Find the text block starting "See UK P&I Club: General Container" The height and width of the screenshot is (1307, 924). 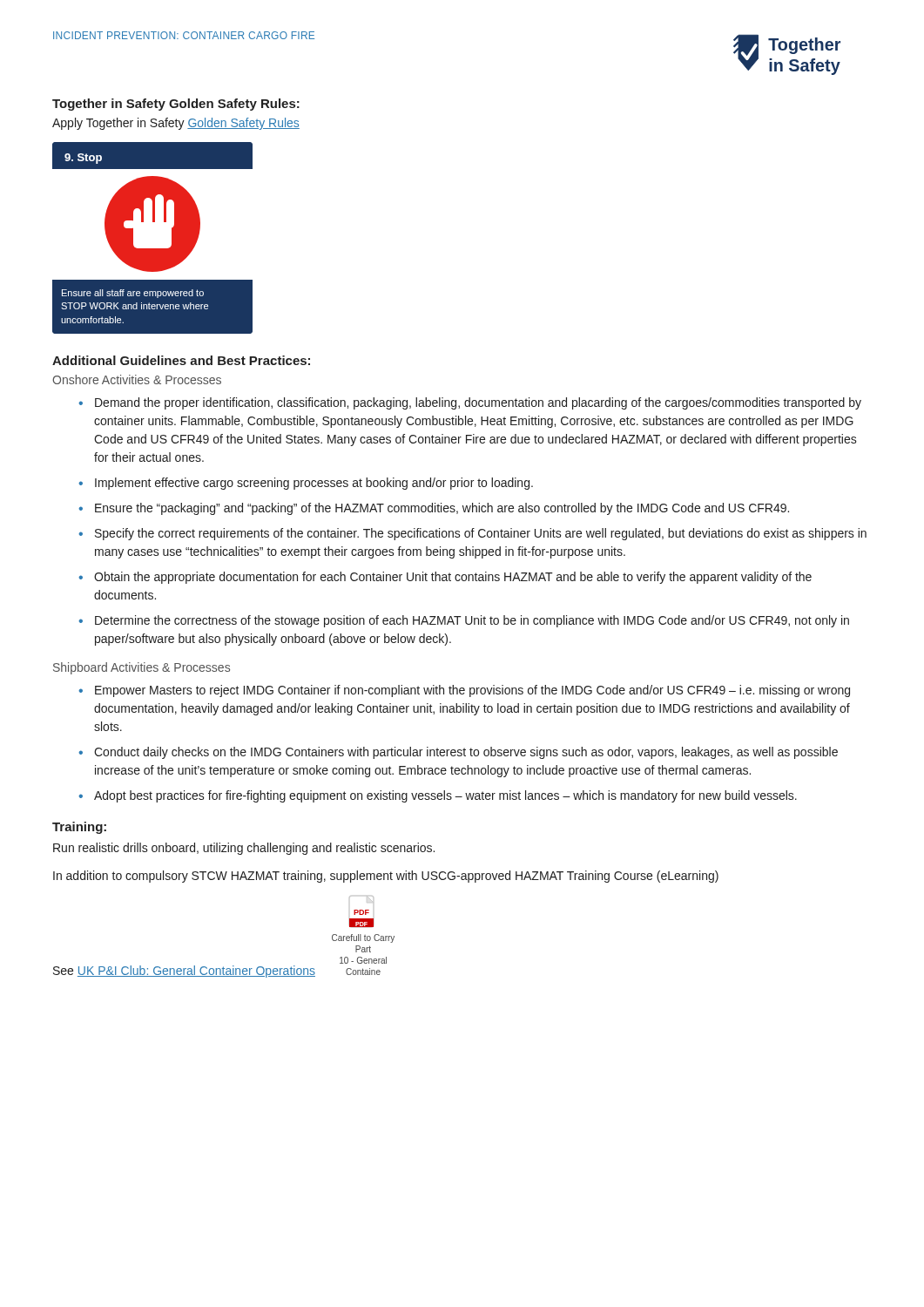[184, 971]
